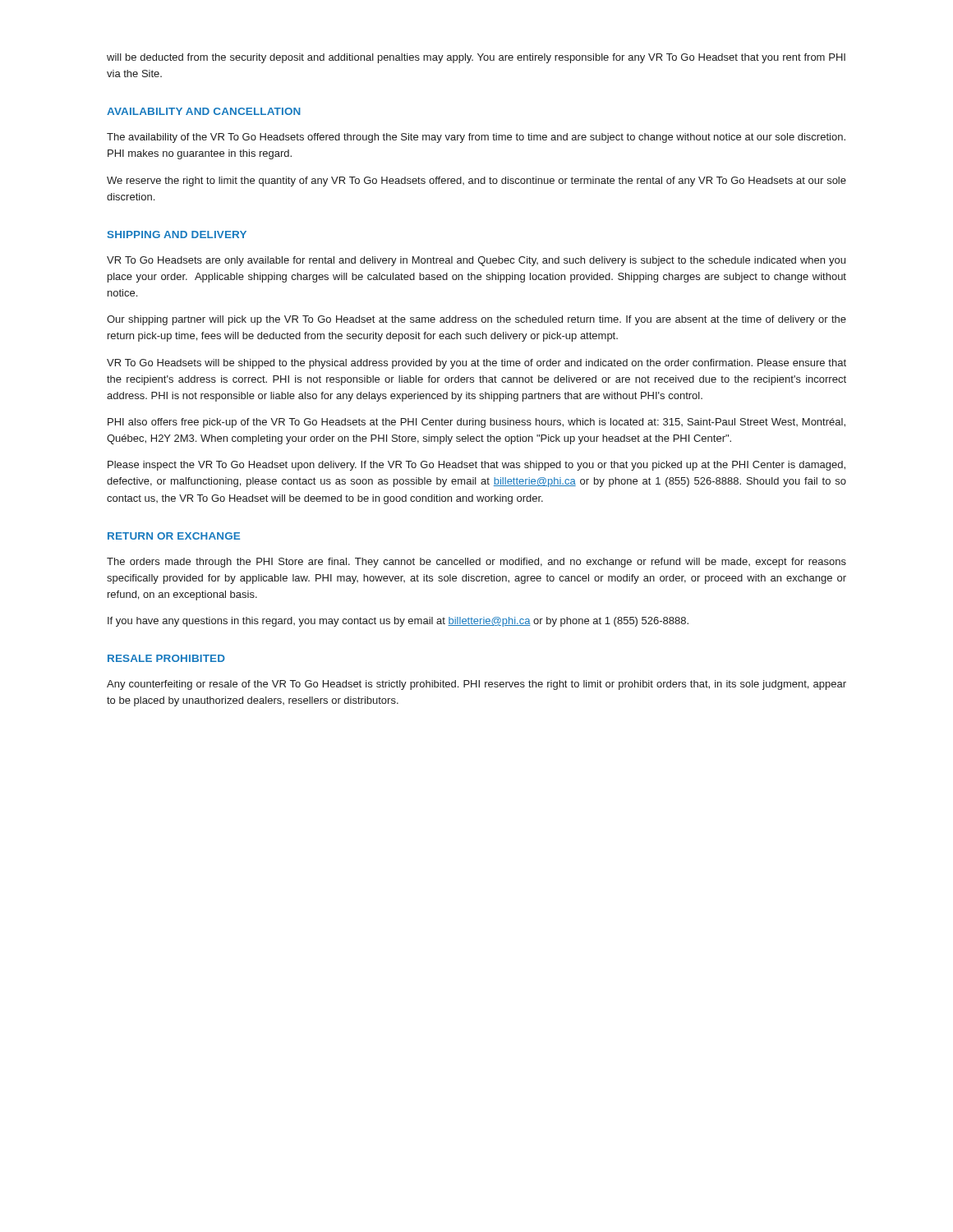Find the section header containing "RESALE PROHIBITED"
The image size is (953, 1232).
(x=166, y=659)
